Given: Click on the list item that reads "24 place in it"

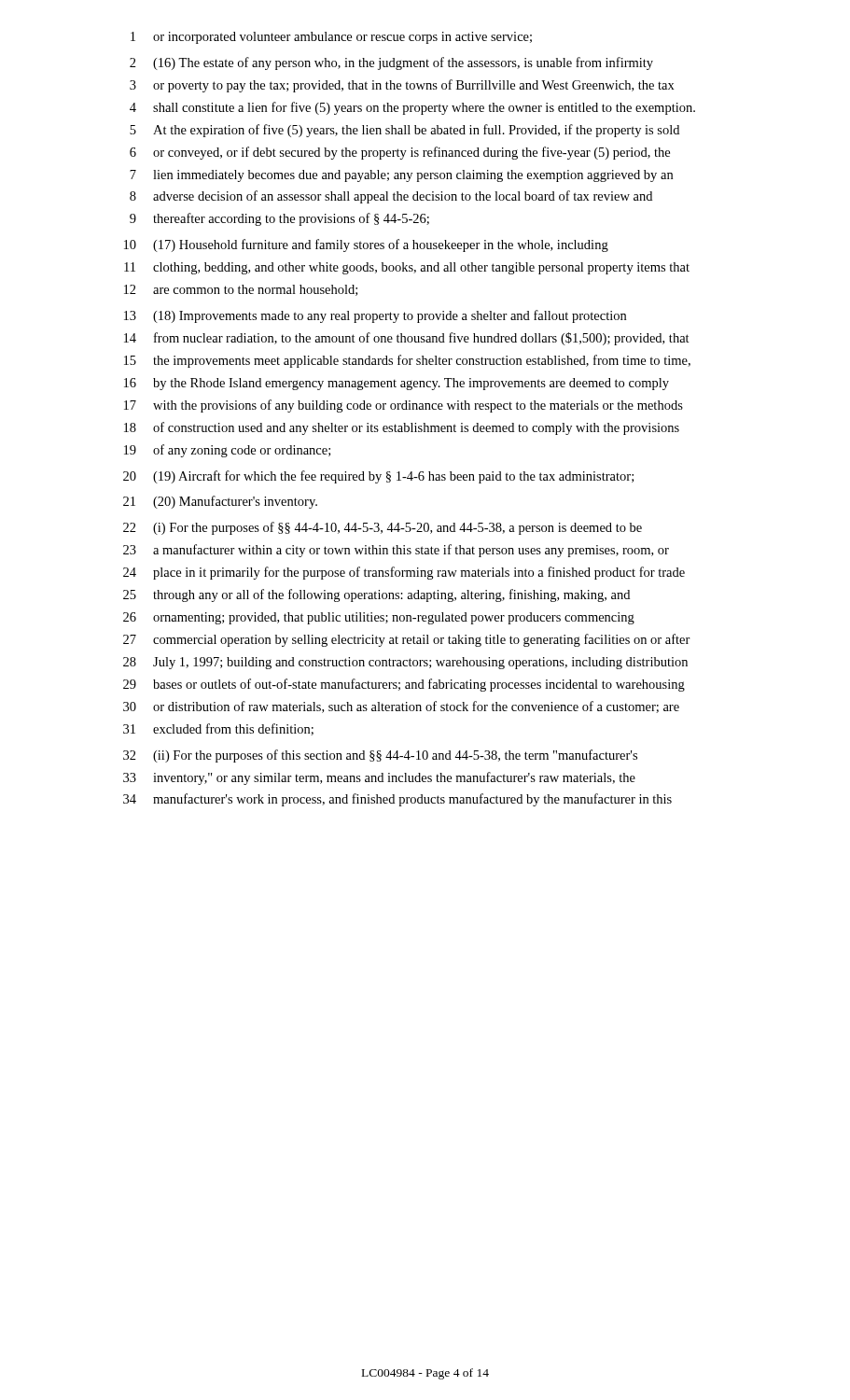Looking at the screenshot, I should pos(442,573).
